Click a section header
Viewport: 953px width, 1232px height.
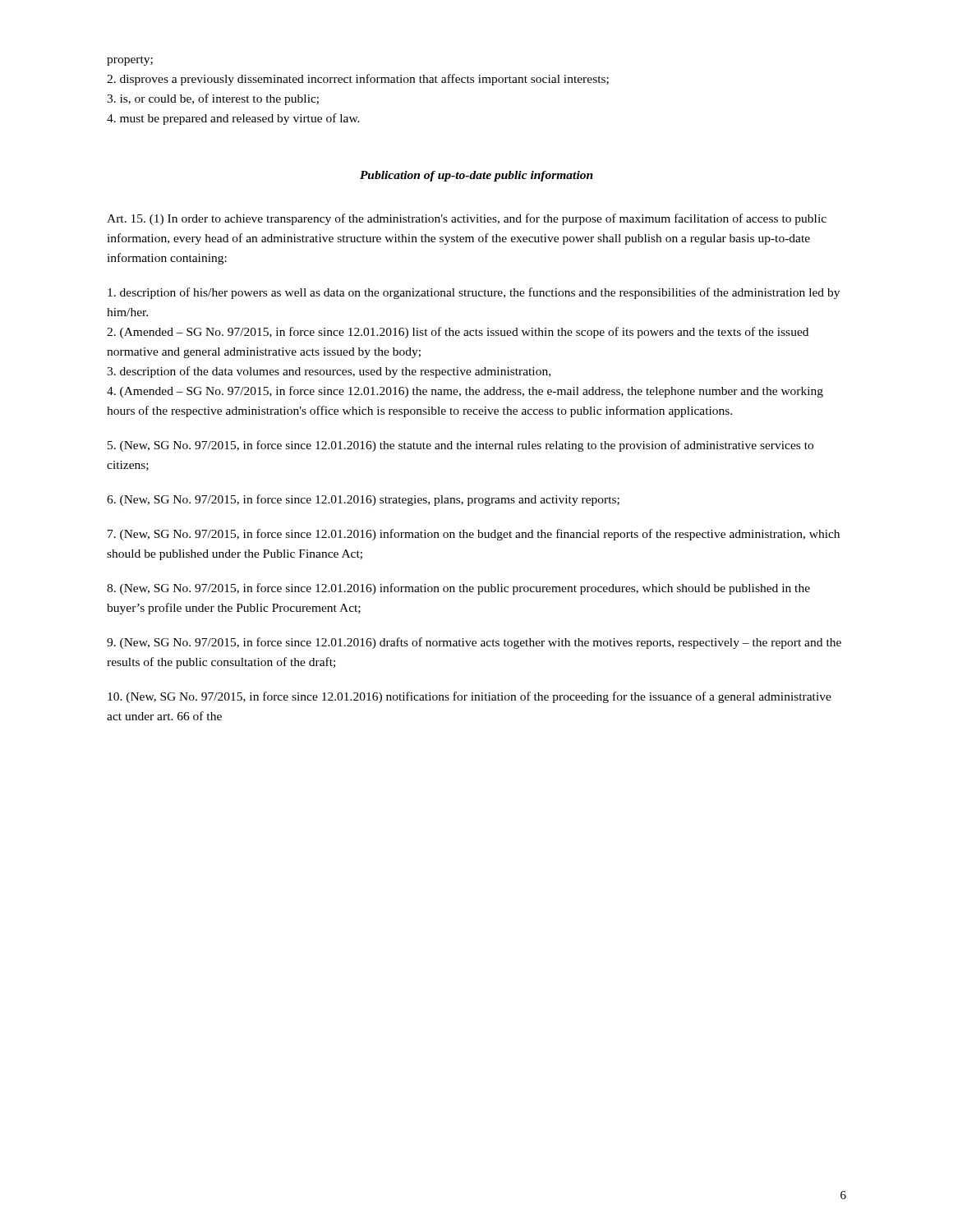(x=476, y=175)
